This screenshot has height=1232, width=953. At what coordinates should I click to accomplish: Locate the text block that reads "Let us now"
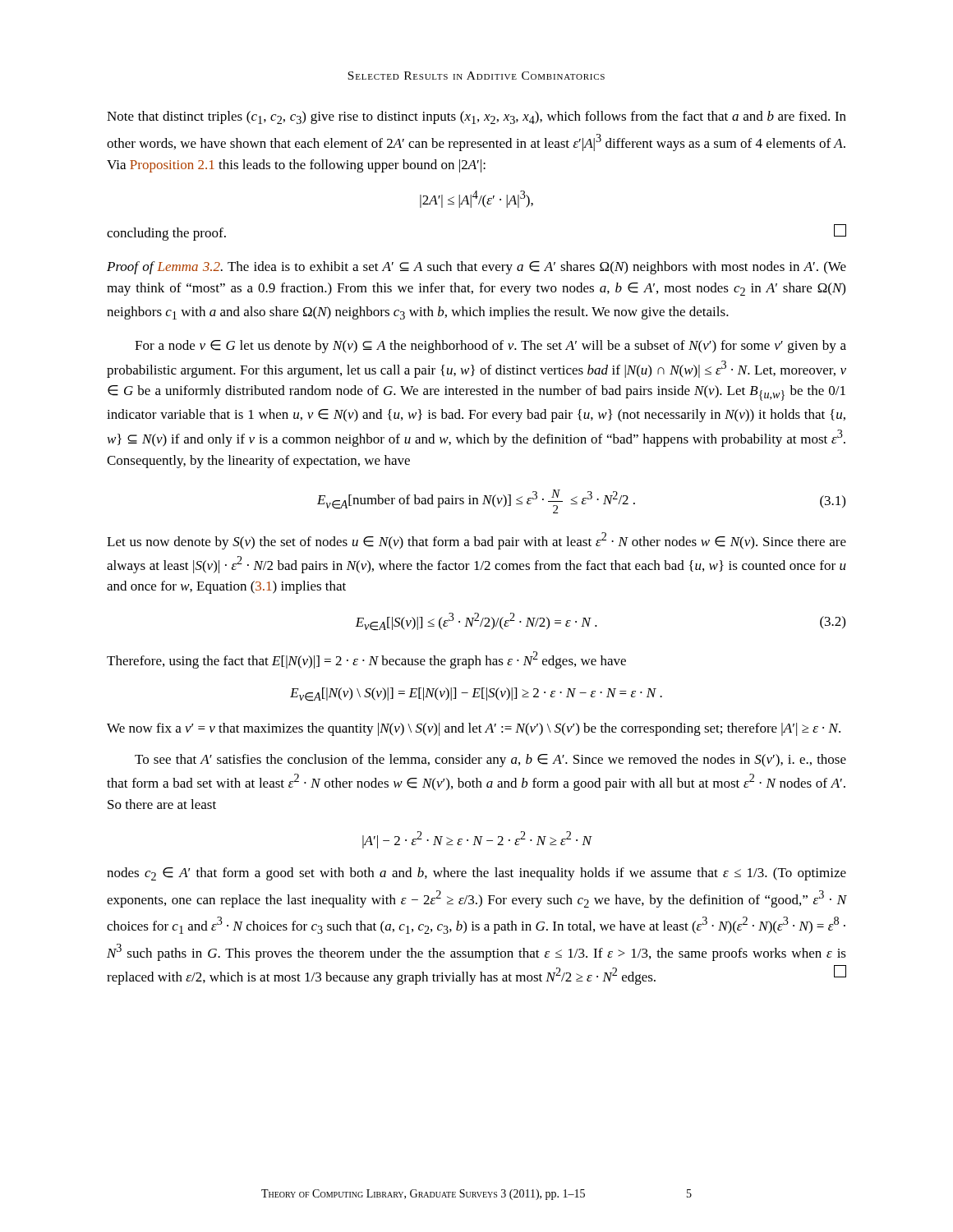click(476, 562)
